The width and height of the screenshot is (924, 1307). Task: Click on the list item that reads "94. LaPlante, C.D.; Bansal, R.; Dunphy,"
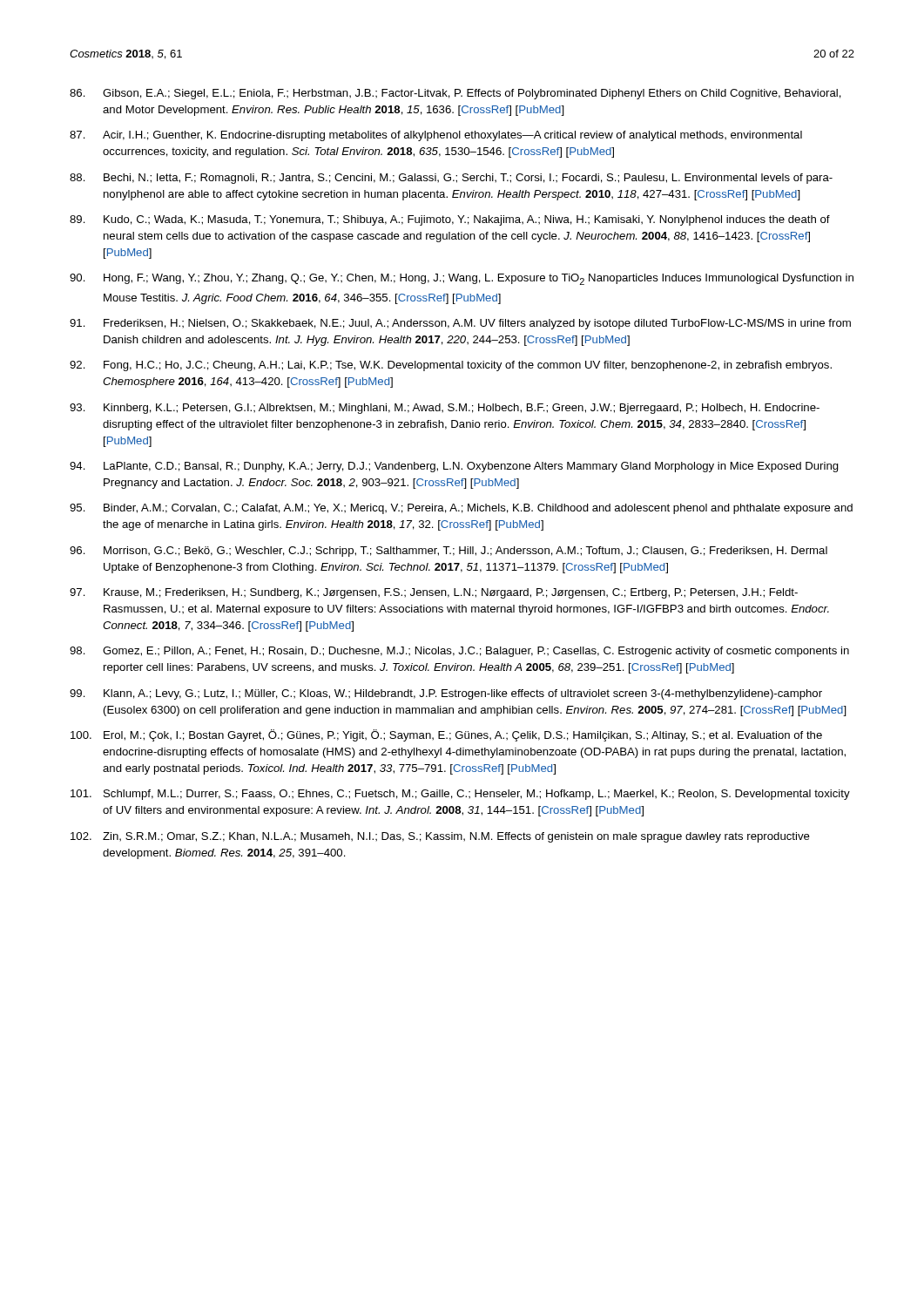tap(462, 474)
